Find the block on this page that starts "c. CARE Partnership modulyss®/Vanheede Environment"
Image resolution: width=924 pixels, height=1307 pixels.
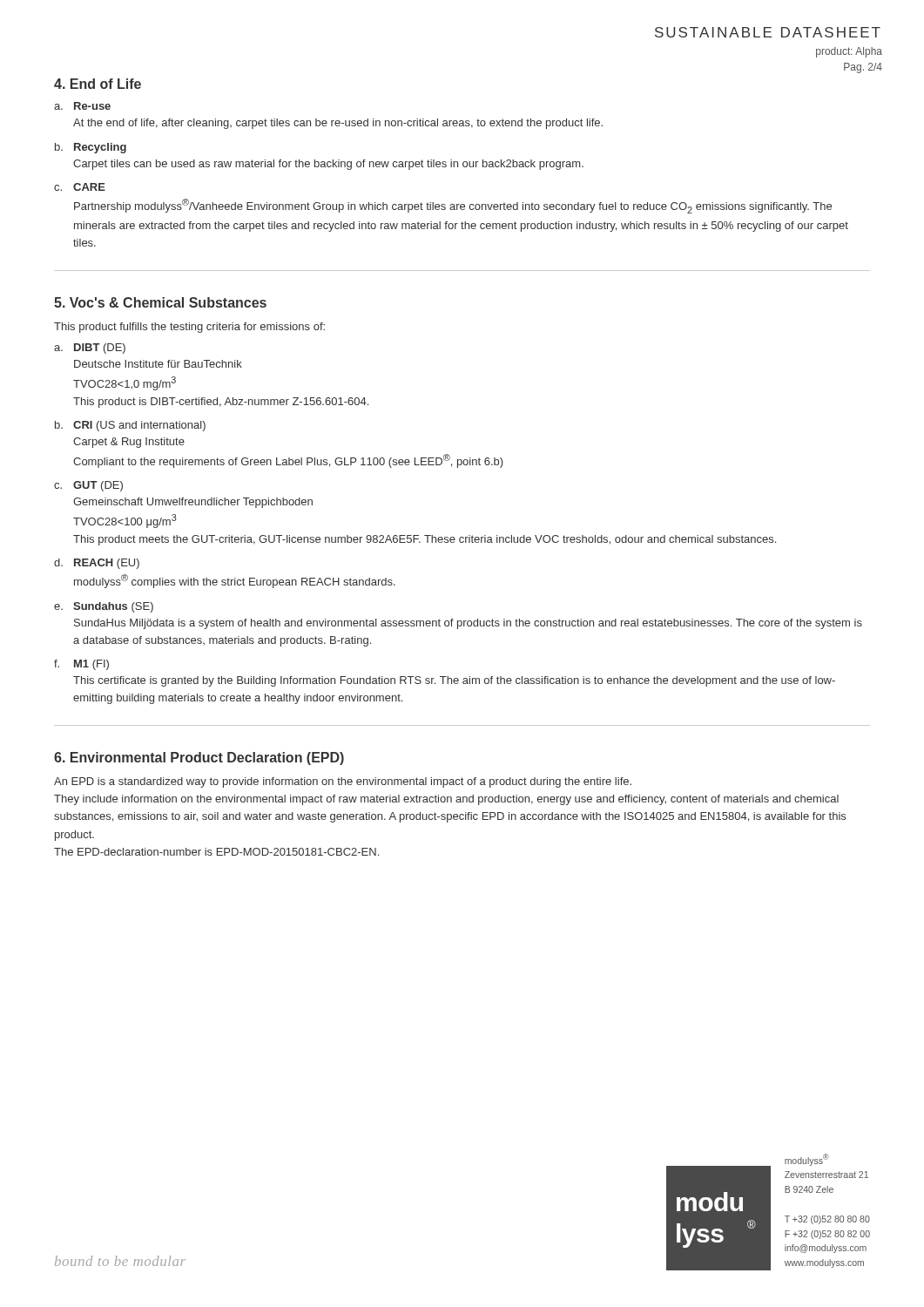pos(462,216)
